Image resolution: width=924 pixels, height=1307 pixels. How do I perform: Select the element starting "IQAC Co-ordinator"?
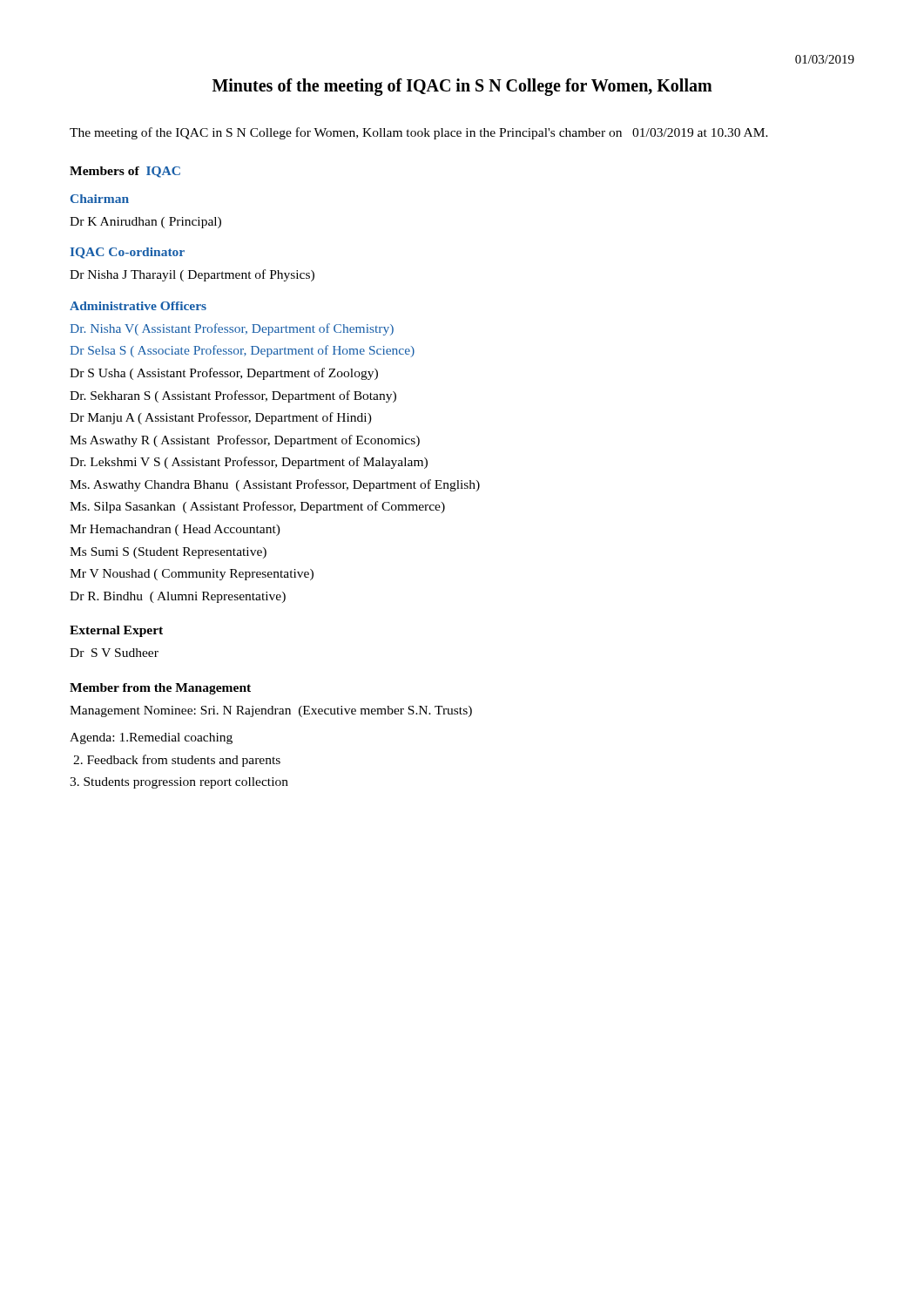127,252
